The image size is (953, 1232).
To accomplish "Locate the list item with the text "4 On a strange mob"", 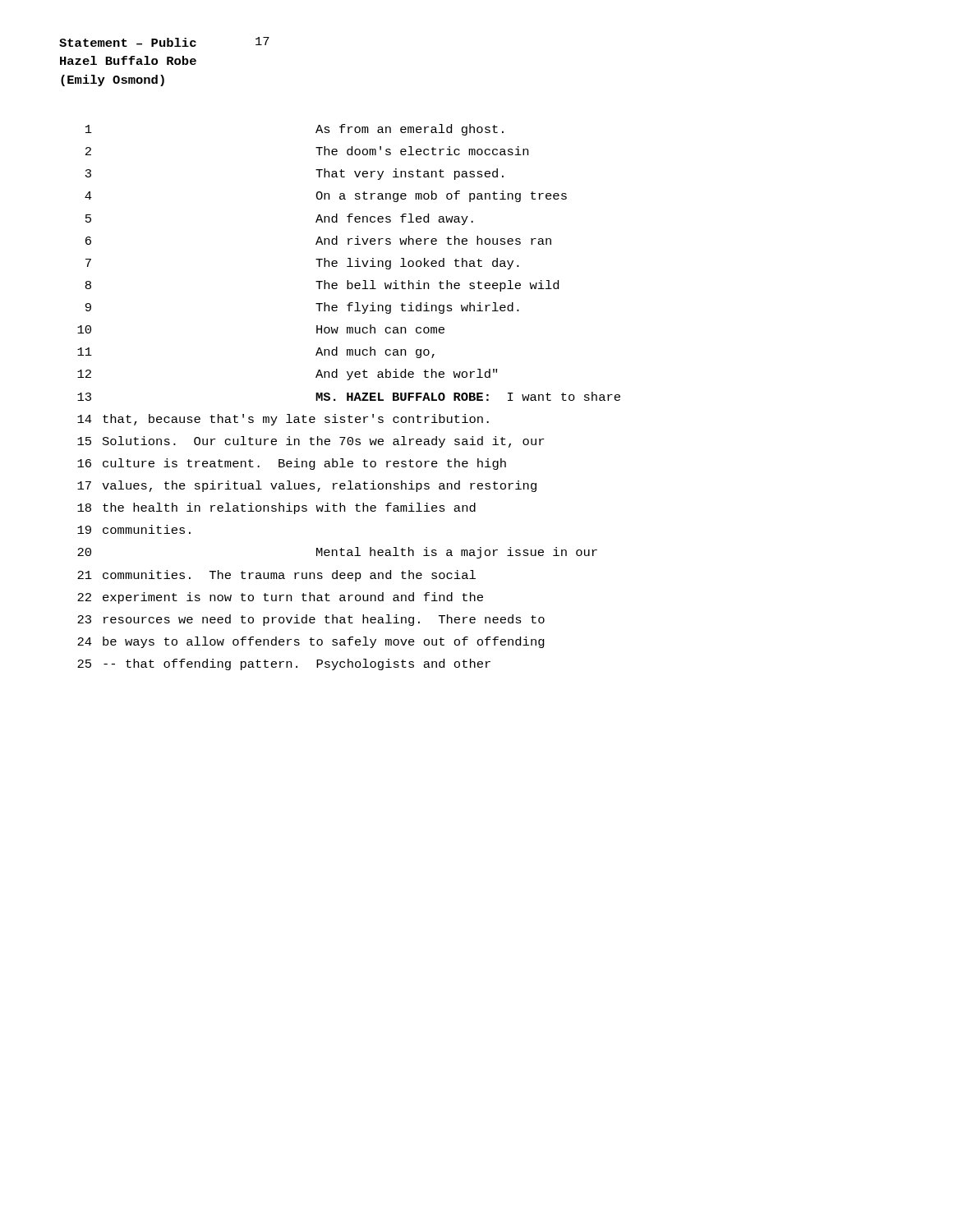I will coord(478,197).
